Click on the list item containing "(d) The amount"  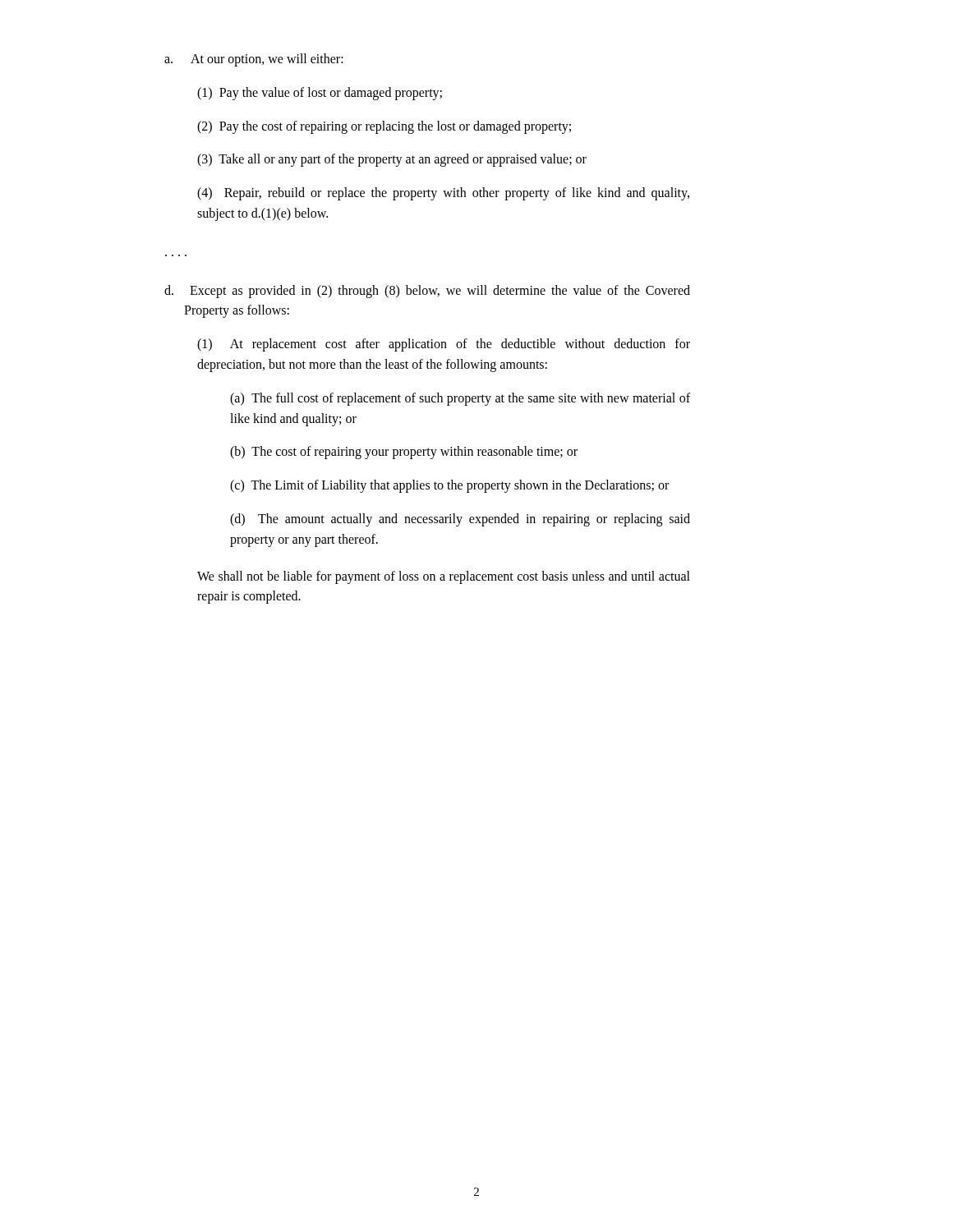tap(460, 529)
